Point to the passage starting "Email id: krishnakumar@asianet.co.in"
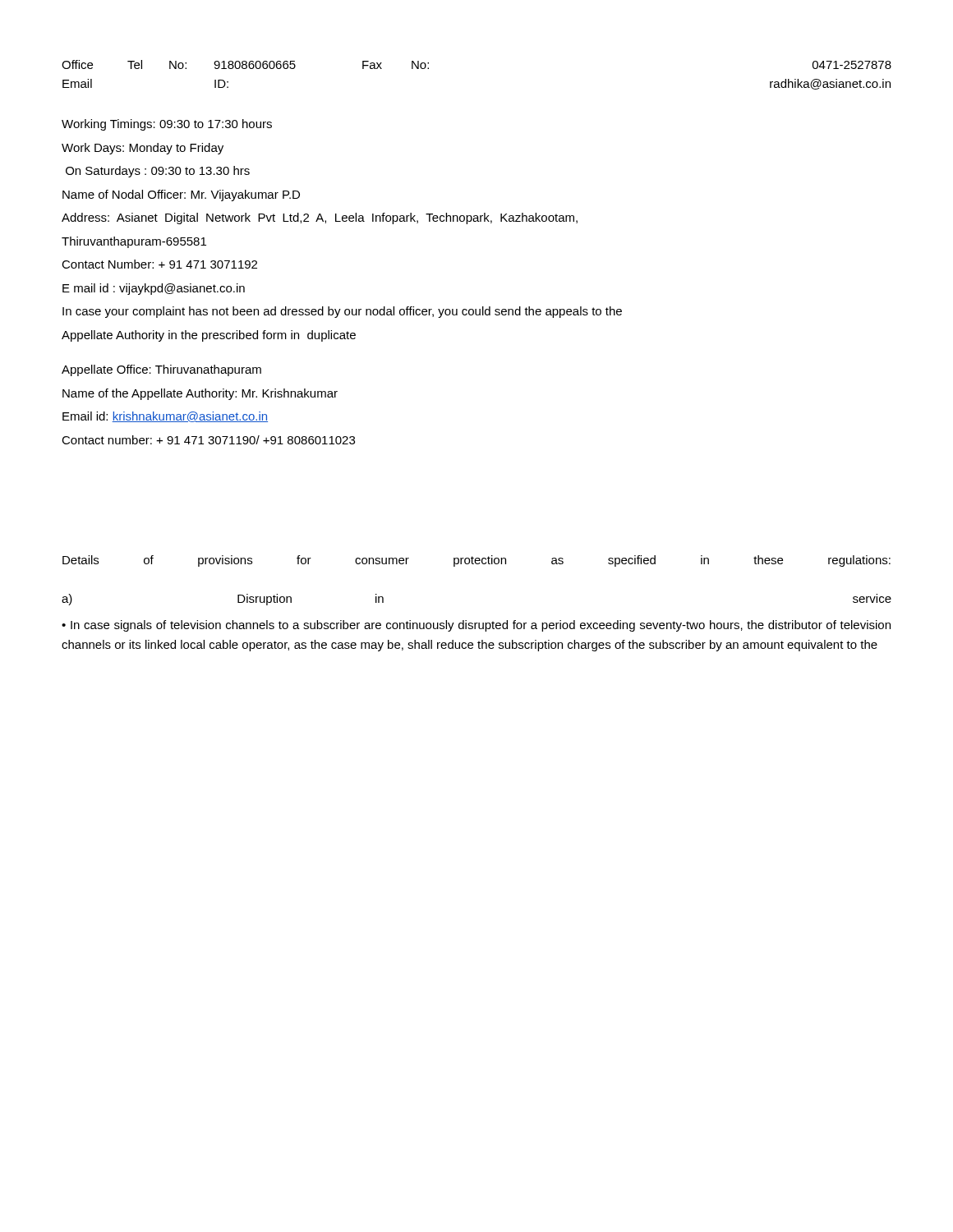Viewport: 953px width, 1232px height. (x=165, y=416)
